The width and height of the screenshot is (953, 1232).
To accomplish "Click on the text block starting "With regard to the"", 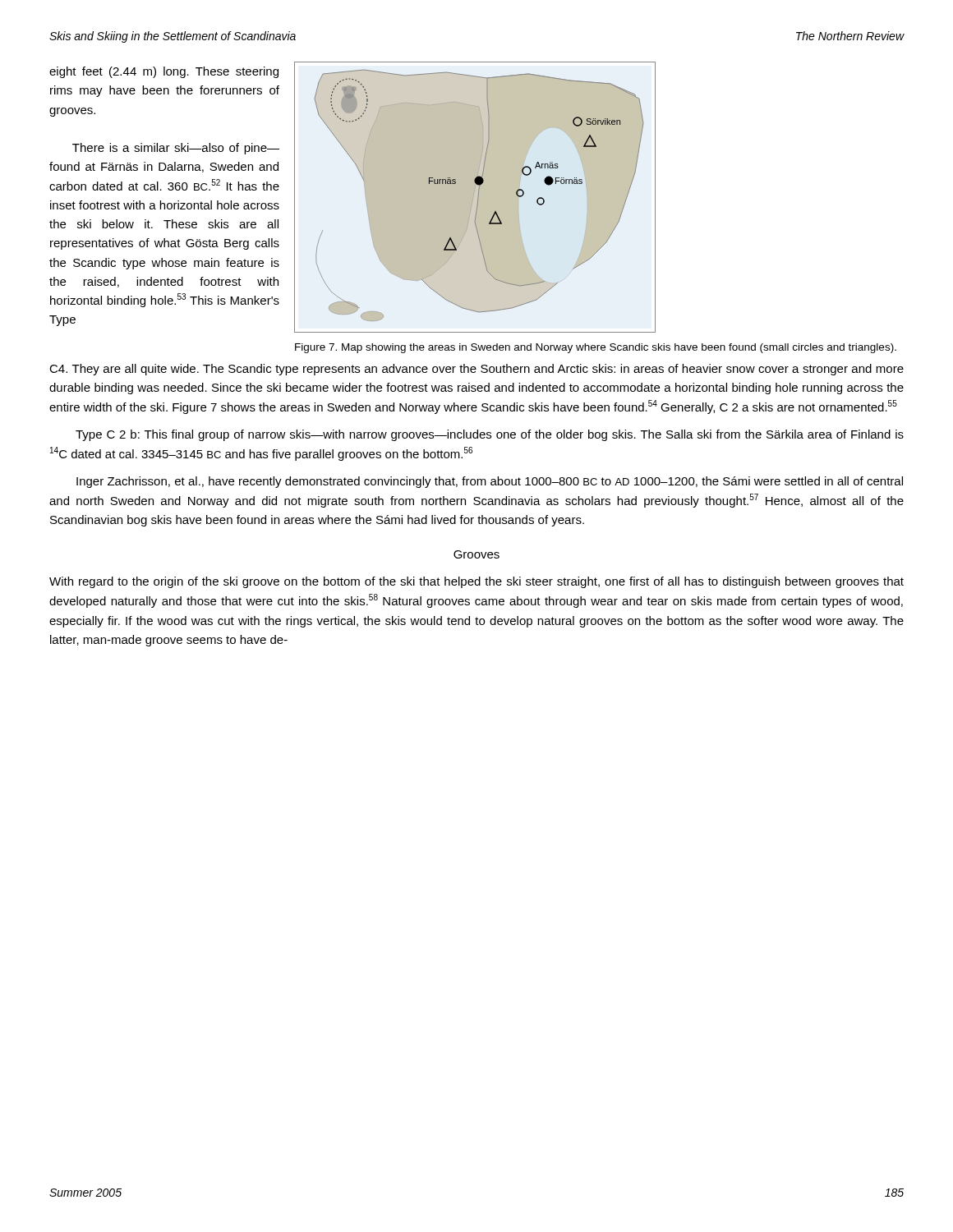I will coord(476,611).
